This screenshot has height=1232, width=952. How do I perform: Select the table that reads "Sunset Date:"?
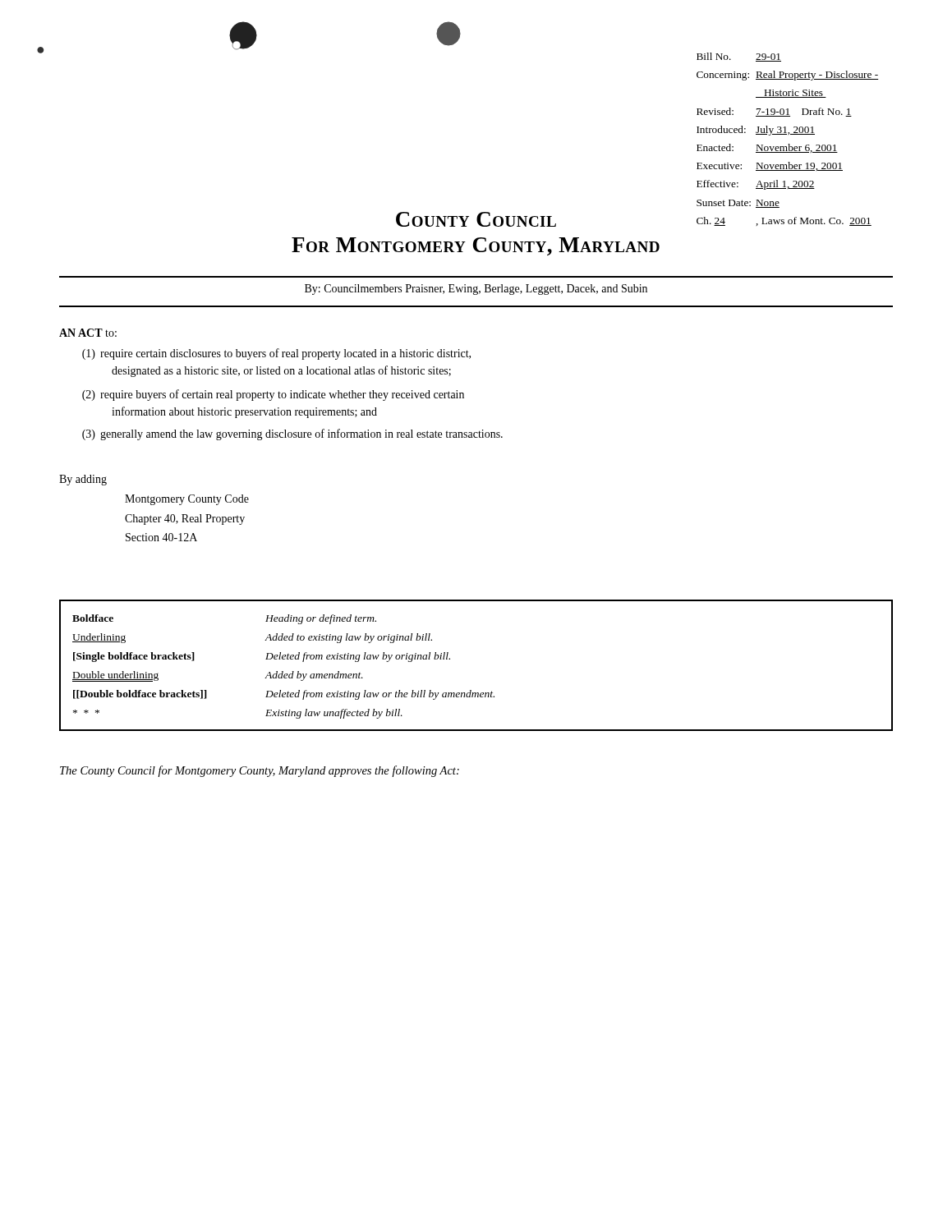click(x=796, y=139)
